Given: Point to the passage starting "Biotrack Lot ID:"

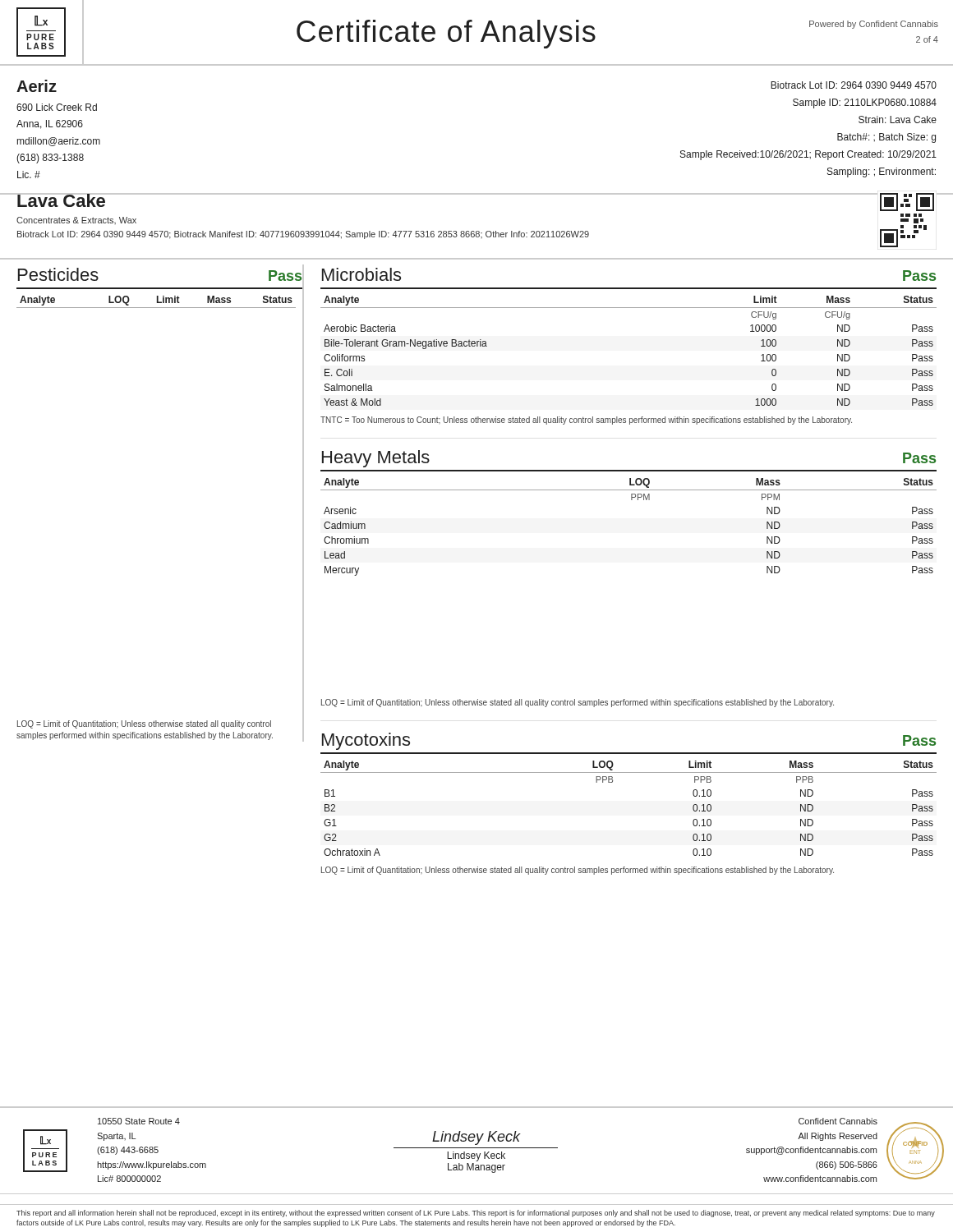Looking at the screenshot, I should (854, 85).
